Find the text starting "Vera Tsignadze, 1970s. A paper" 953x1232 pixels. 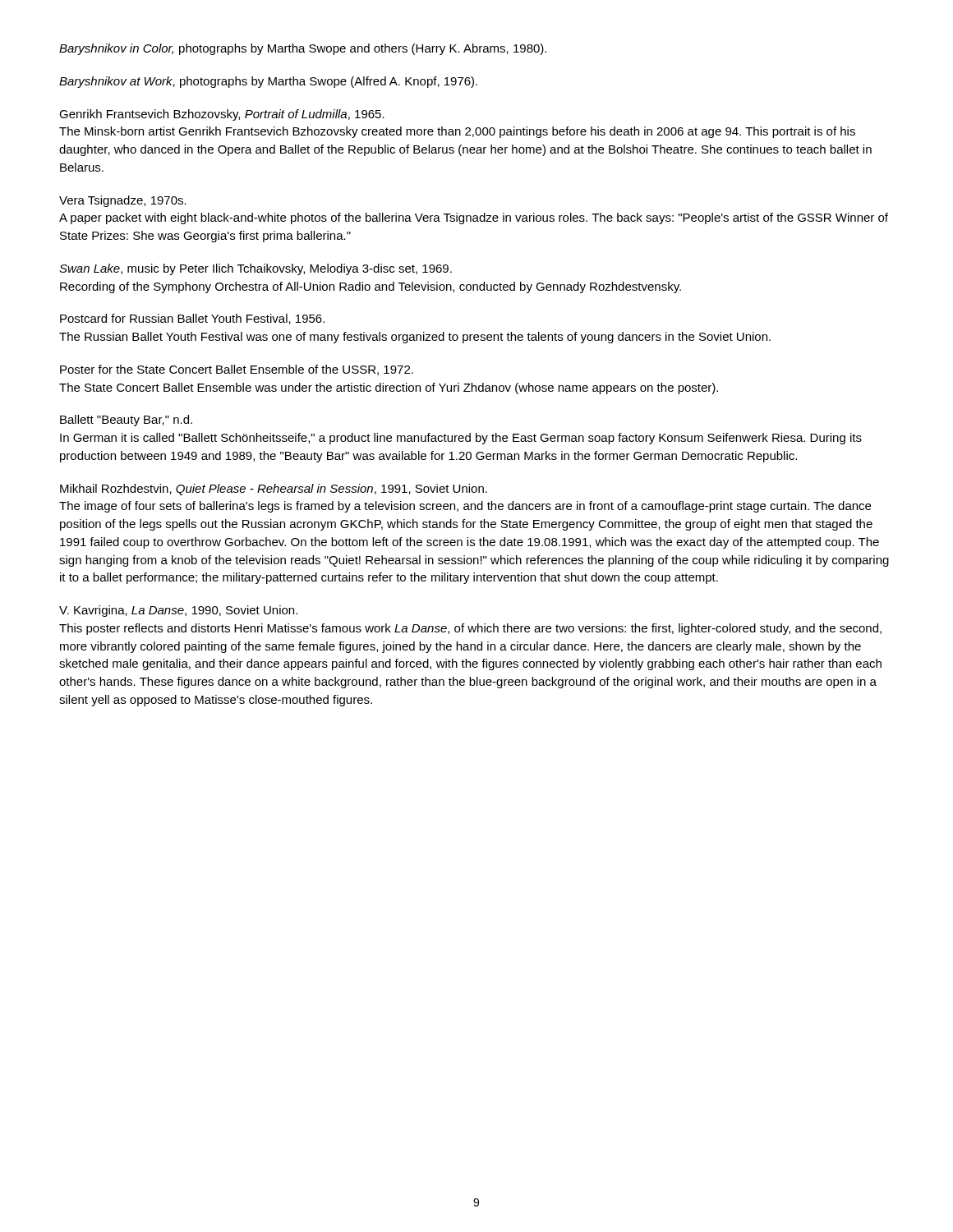click(476, 218)
